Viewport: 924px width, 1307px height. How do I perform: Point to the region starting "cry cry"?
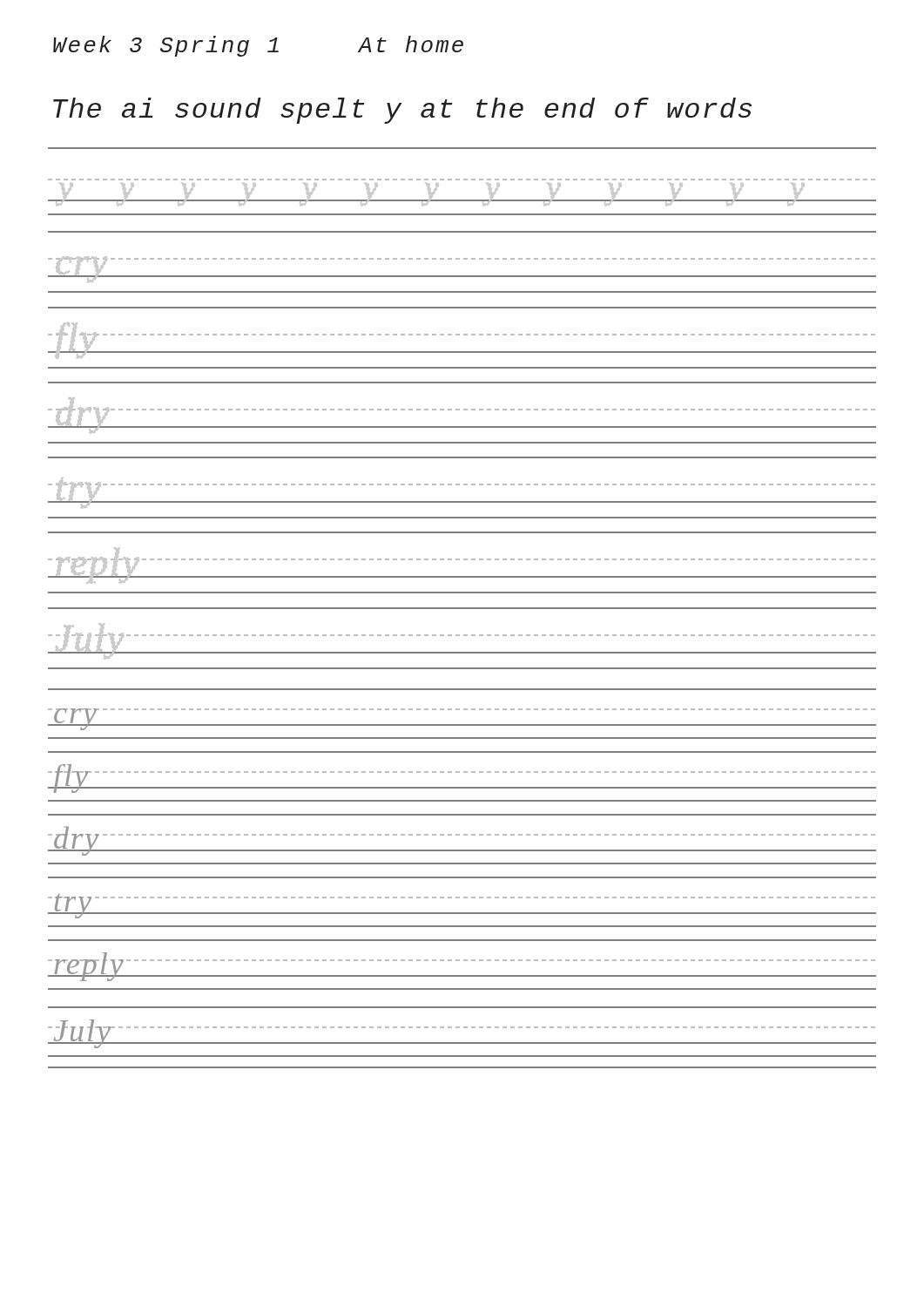tap(462, 262)
